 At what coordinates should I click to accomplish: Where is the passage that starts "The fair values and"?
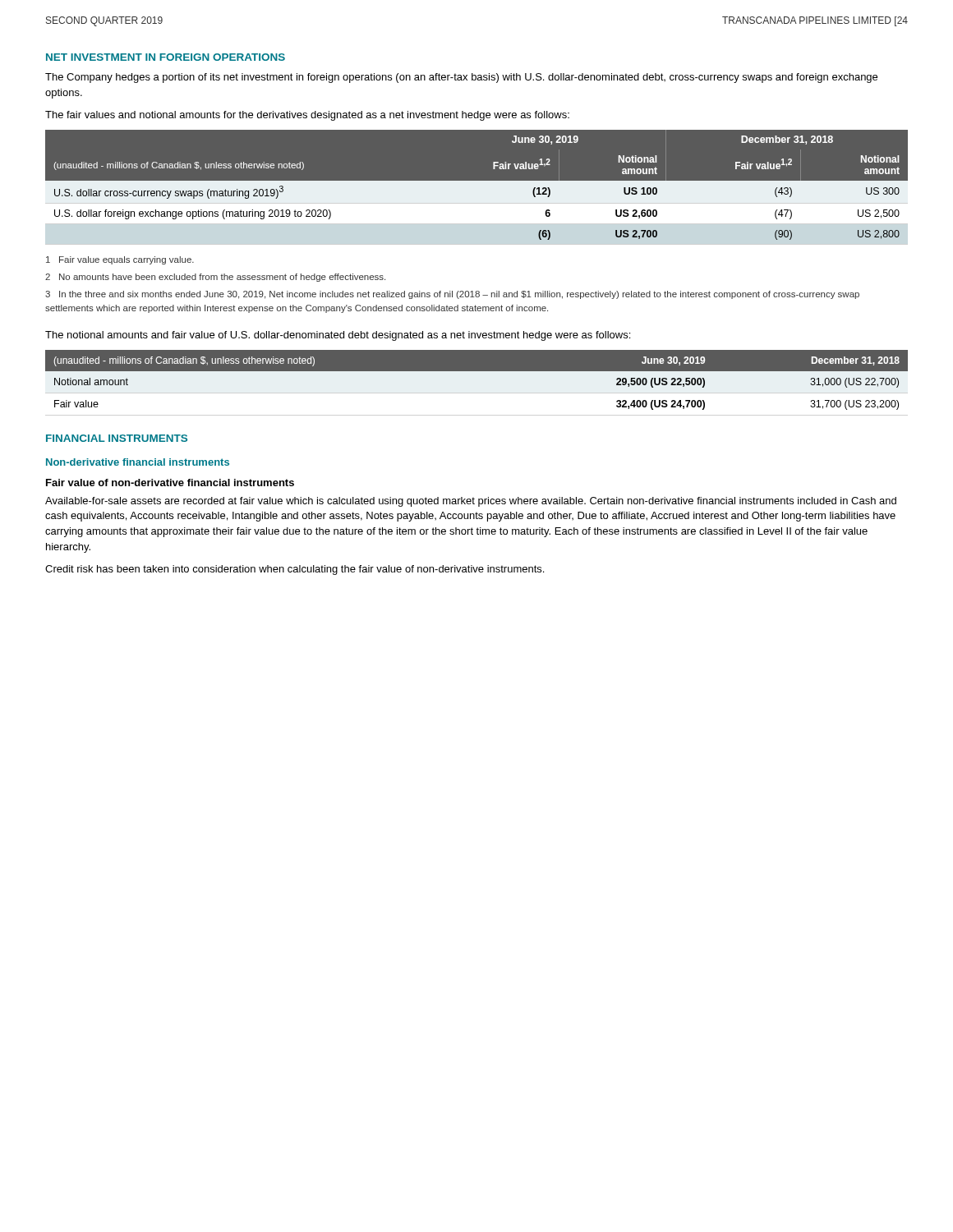point(308,114)
